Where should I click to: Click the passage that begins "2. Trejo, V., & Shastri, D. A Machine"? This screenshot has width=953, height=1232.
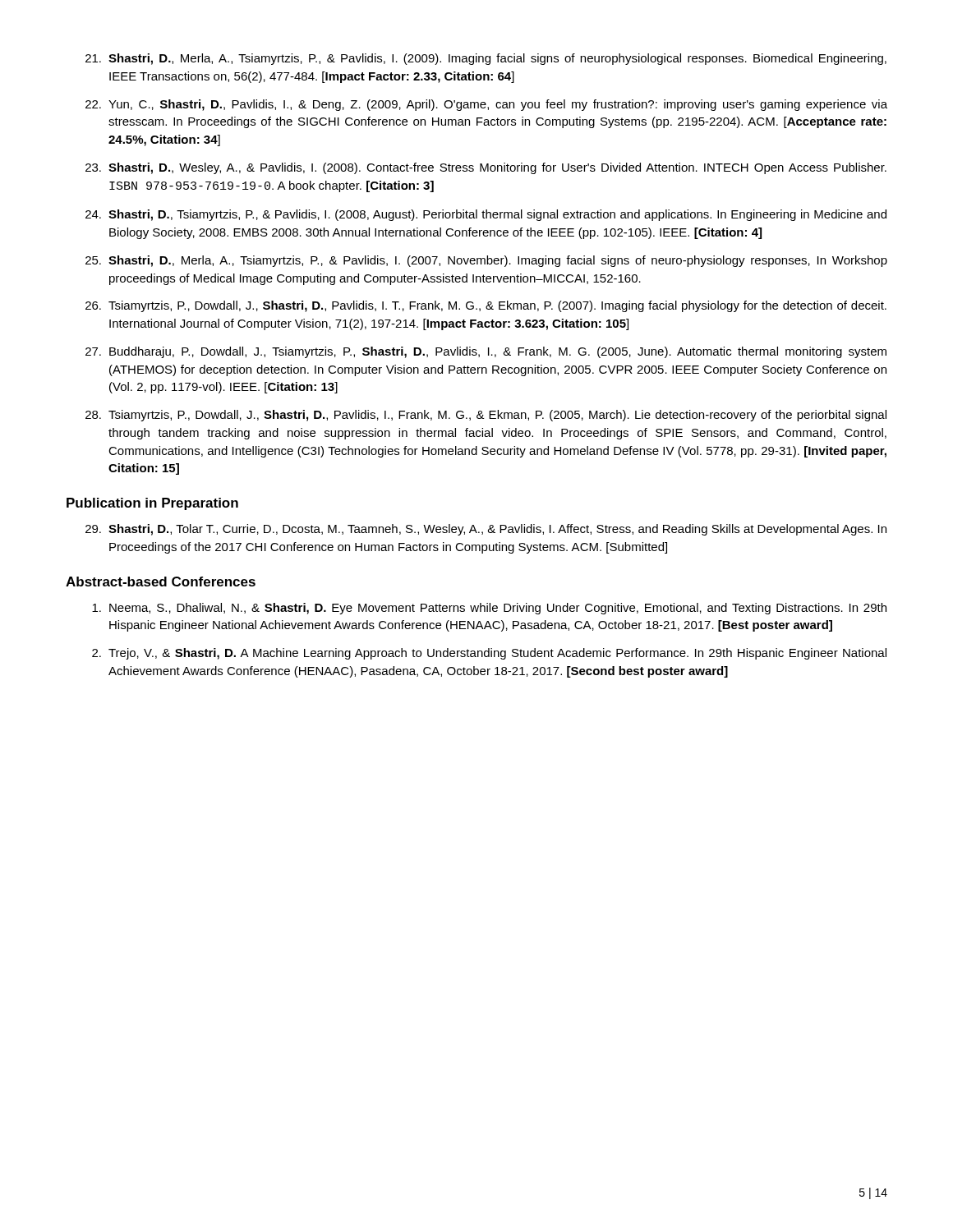point(476,662)
